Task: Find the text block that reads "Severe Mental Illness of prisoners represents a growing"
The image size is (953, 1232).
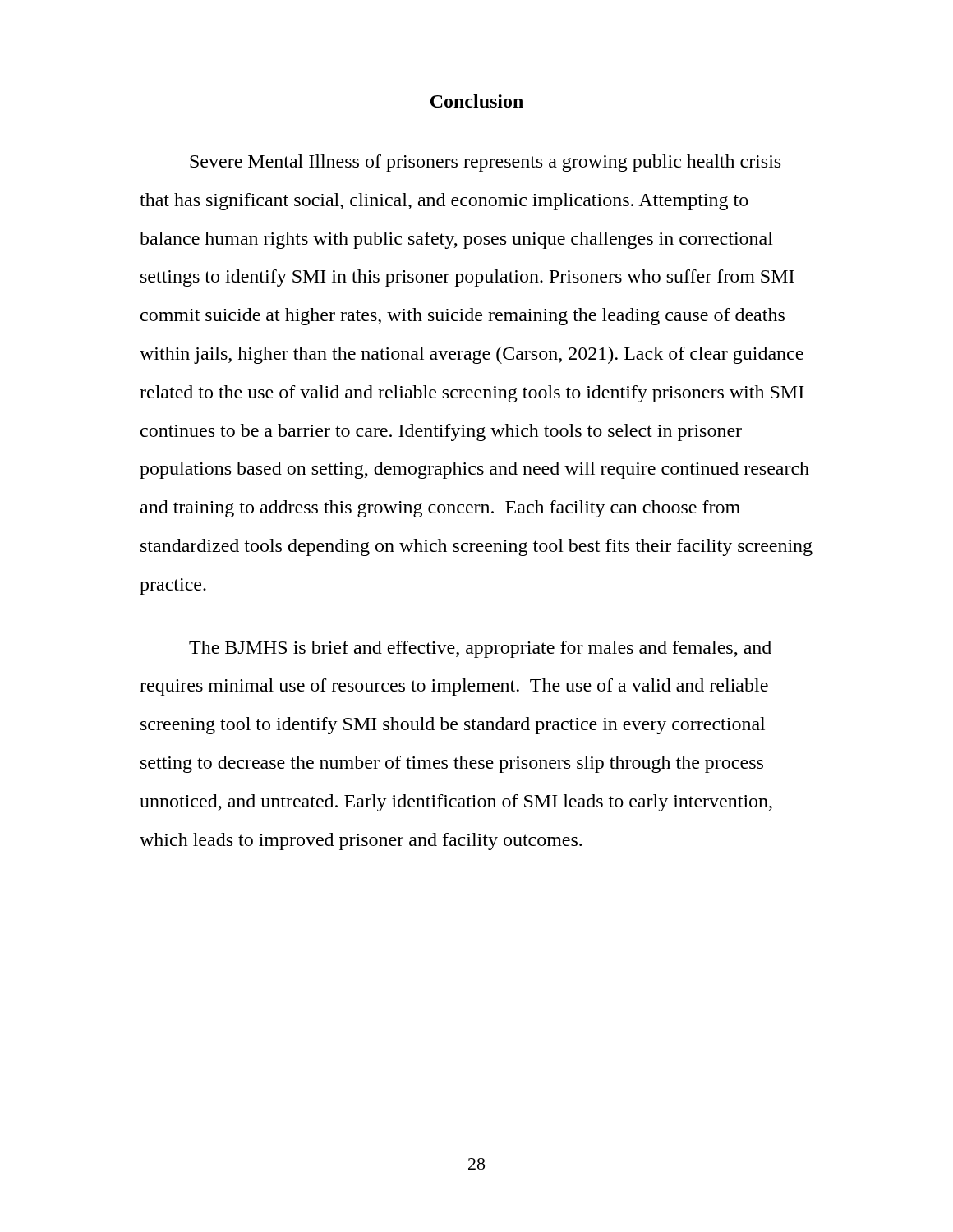Action: [x=476, y=372]
